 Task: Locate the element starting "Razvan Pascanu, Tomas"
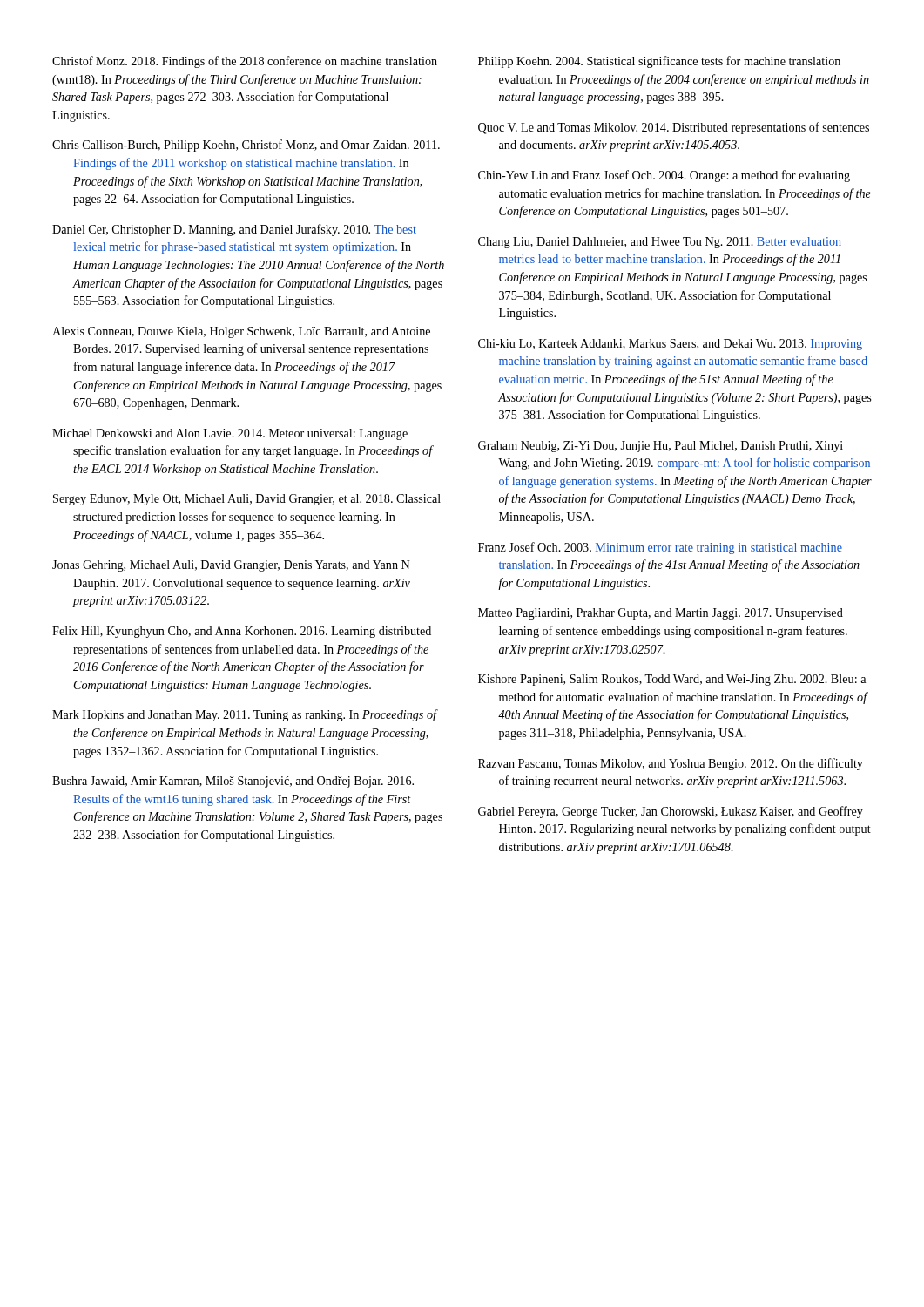pos(670,772)
